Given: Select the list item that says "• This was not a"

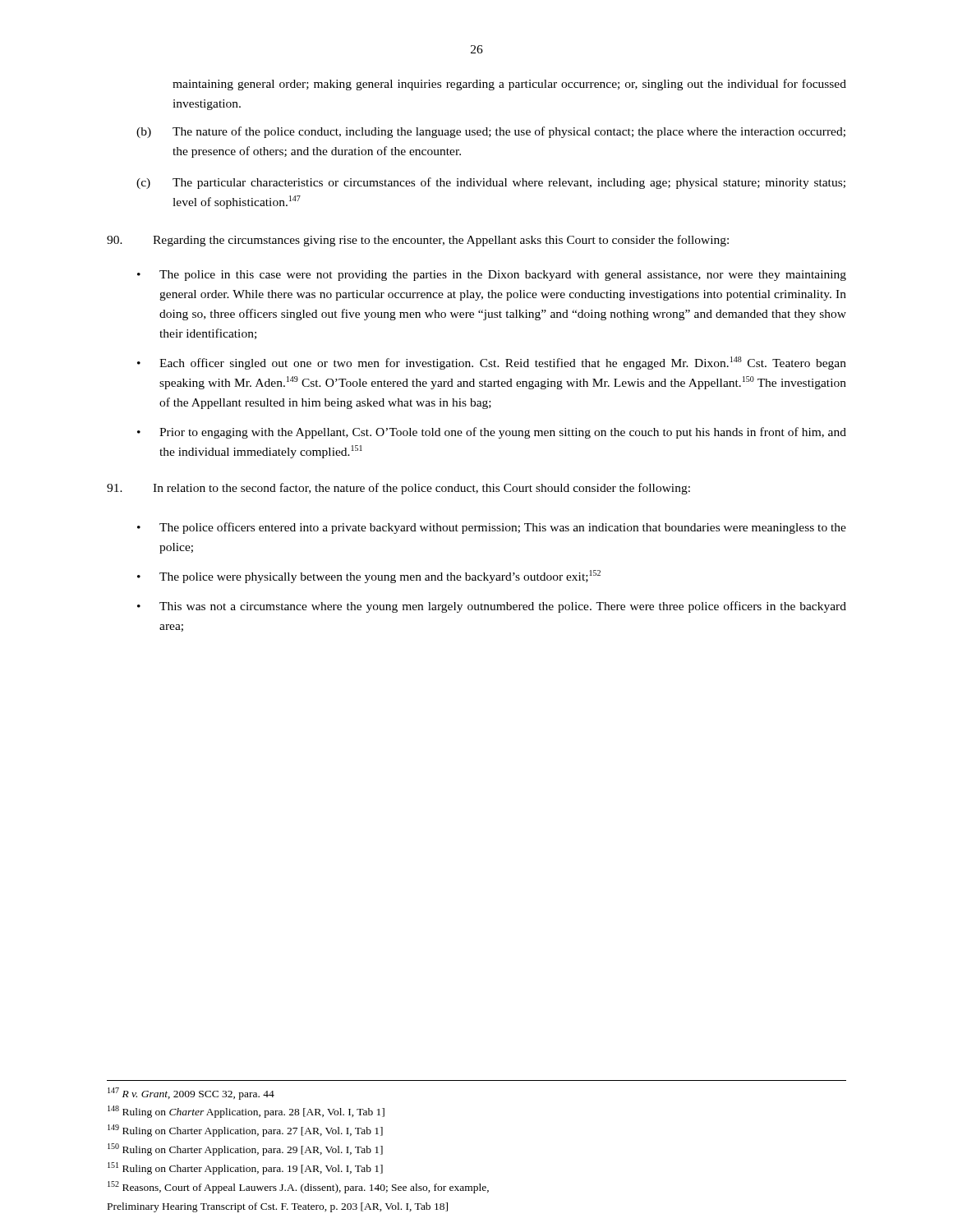Looking at the screenshot, I should [491, 616].
